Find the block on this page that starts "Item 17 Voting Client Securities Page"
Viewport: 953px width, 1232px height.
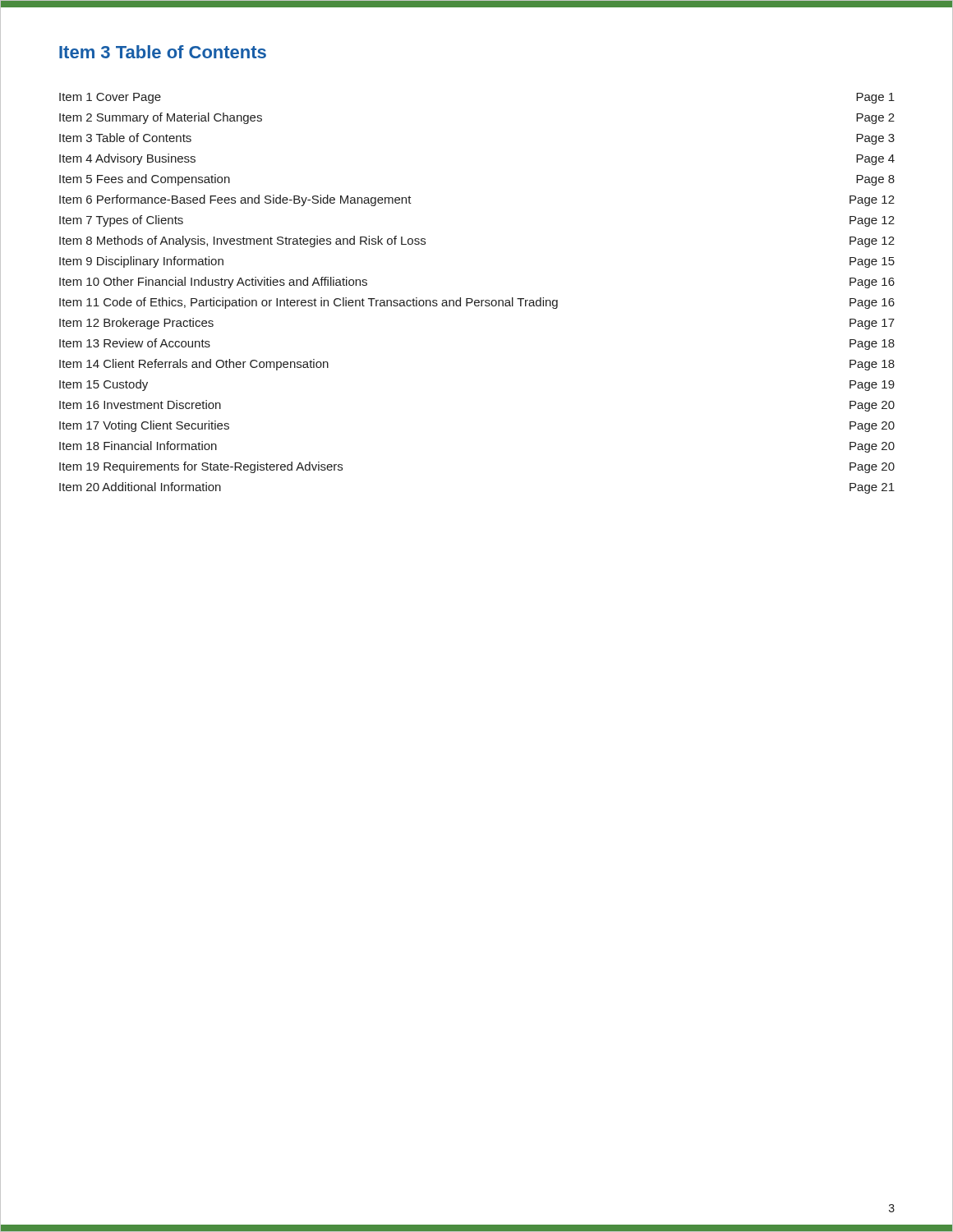pyautogui.click(x=145, y=428)
